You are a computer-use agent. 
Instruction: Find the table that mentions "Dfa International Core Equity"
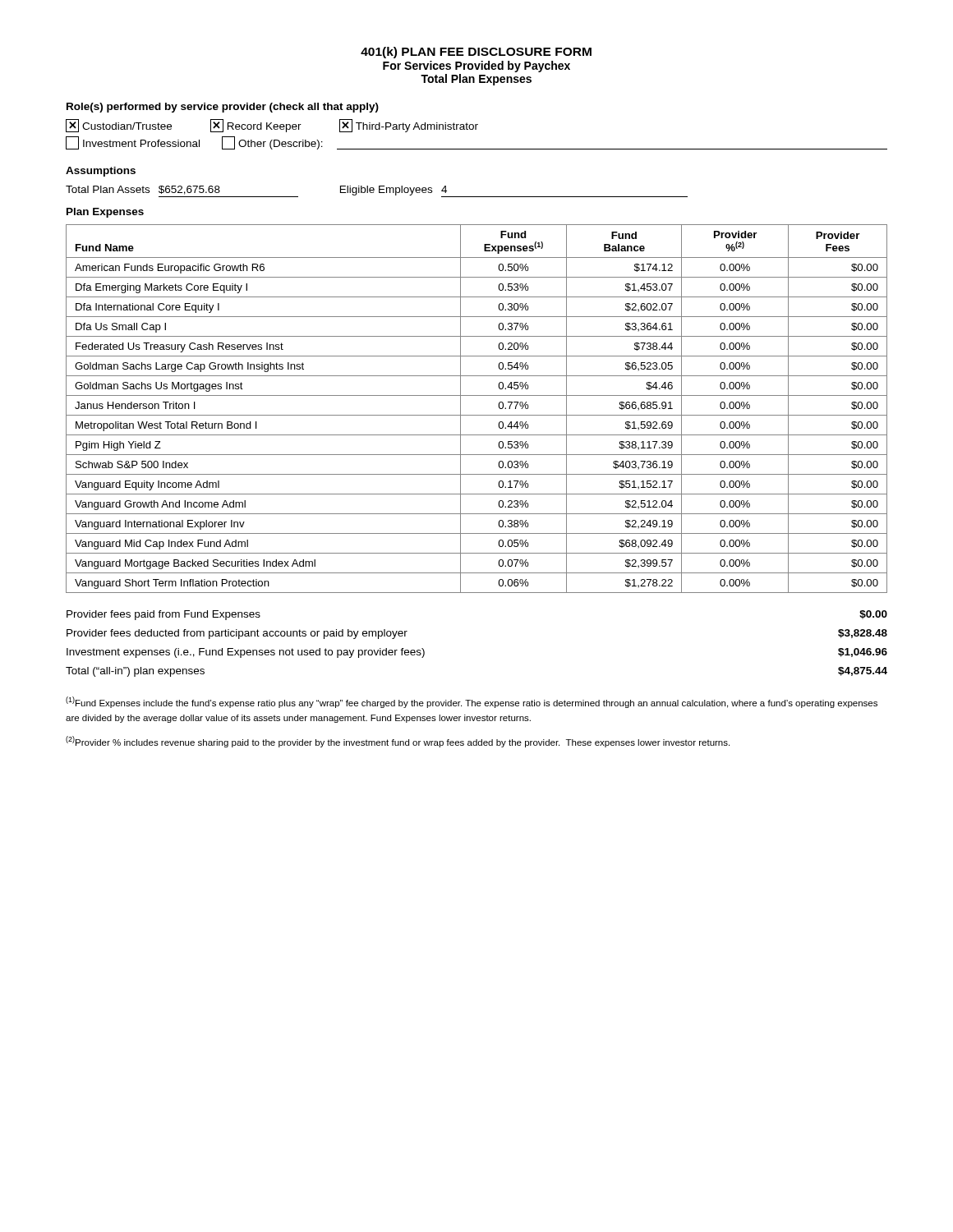(476, 409)
